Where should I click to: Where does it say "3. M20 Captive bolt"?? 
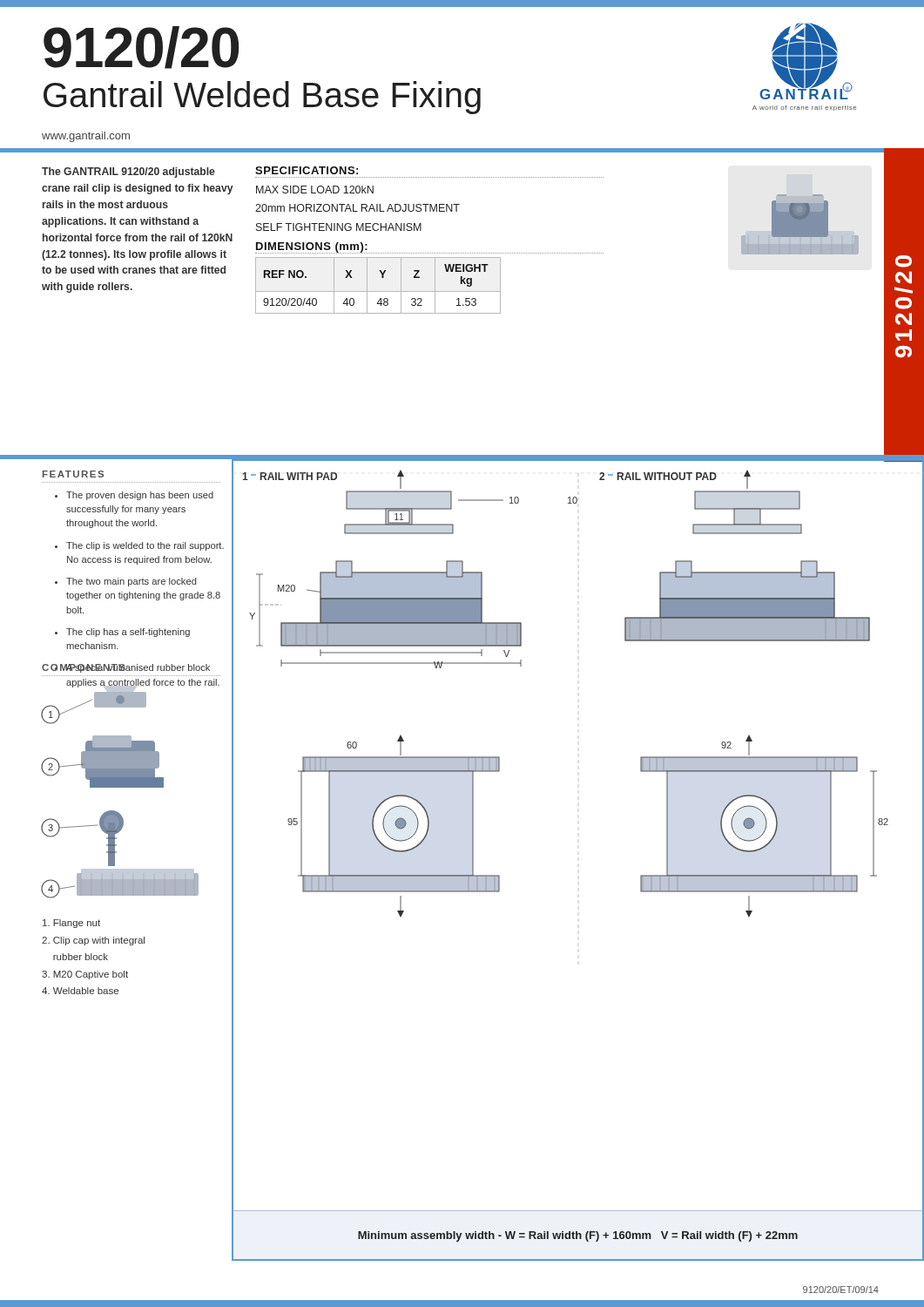click(85, 974)
